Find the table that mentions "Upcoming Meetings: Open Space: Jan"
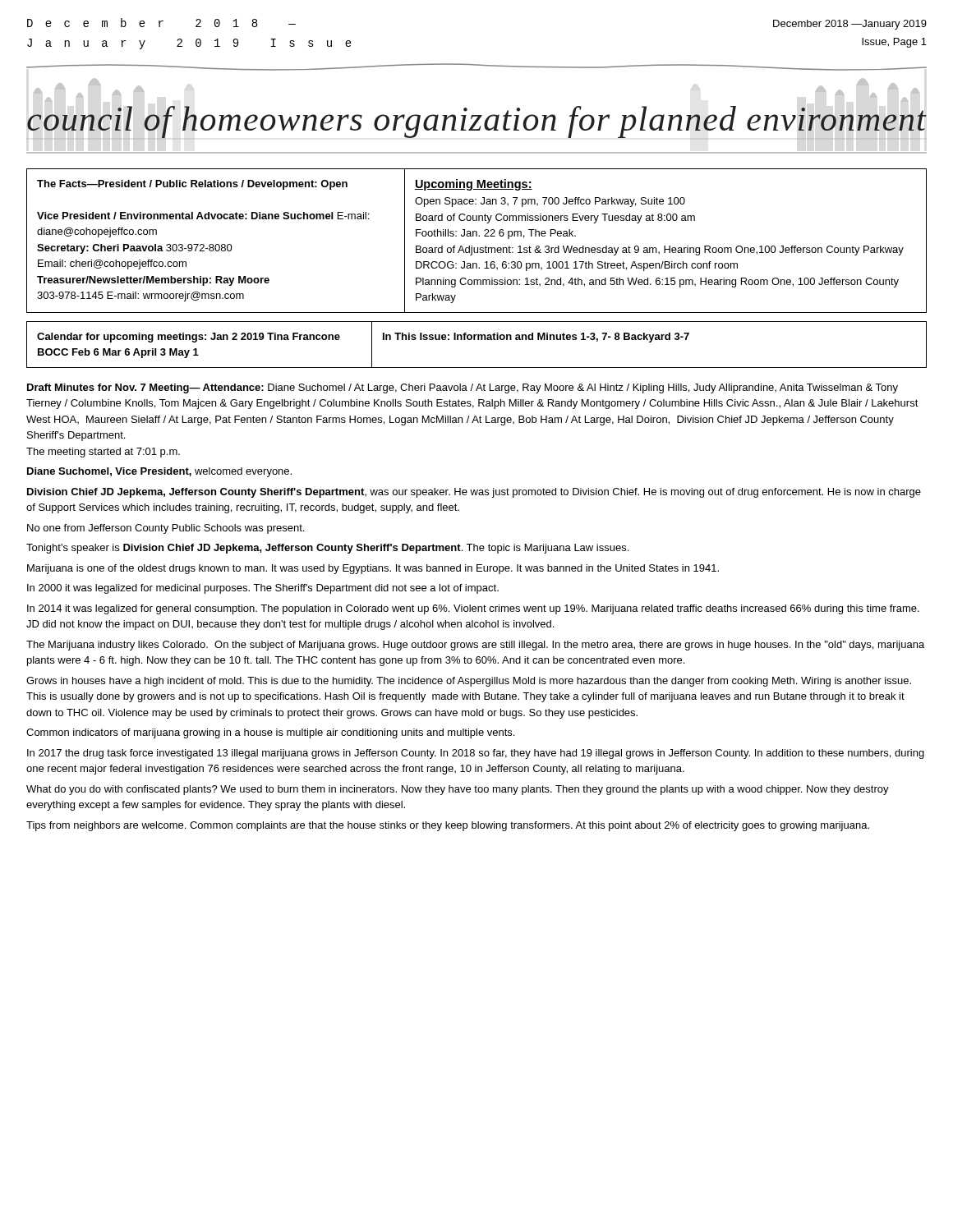 (x=476, y=240)
